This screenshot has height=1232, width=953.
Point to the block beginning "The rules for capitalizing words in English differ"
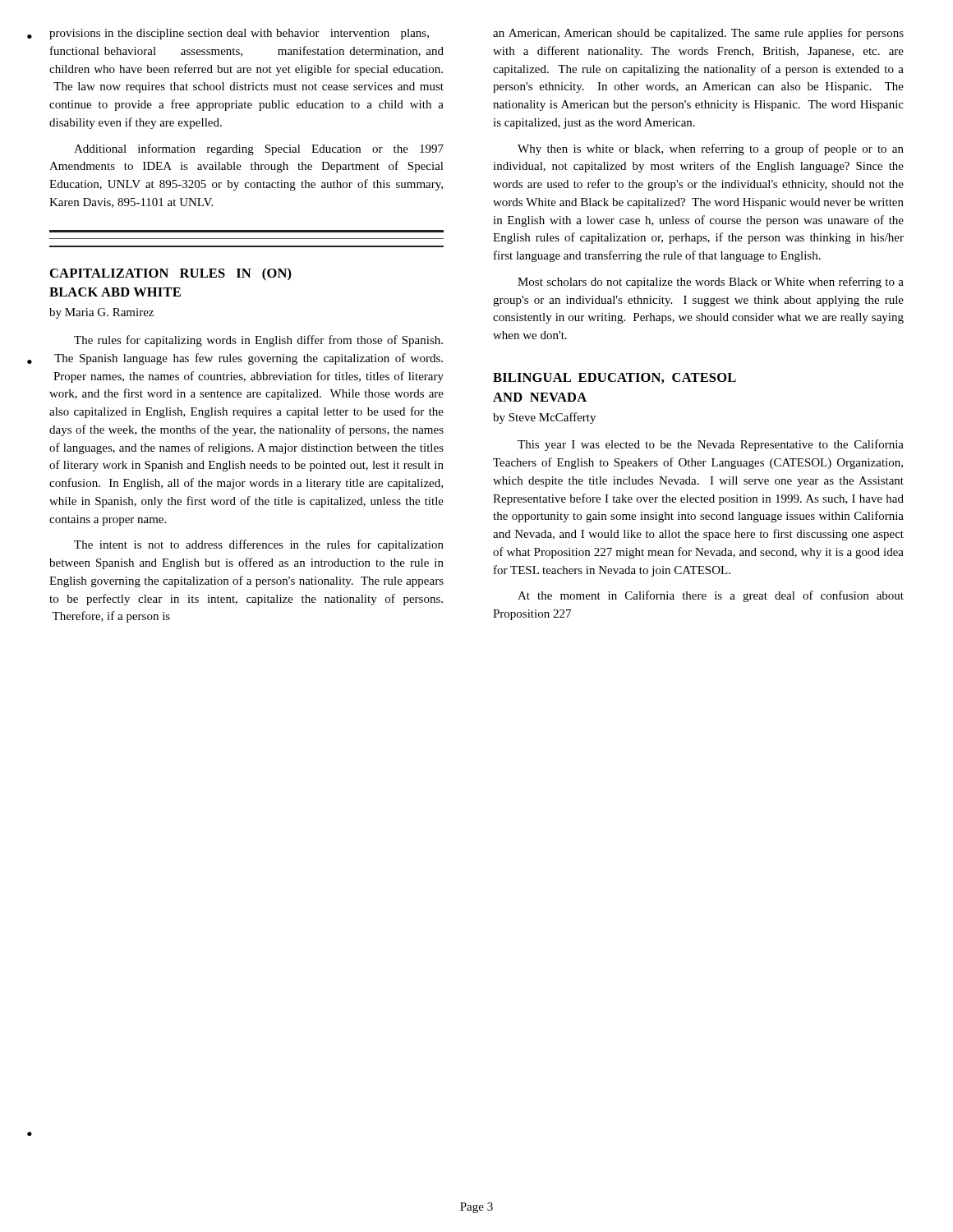click(x=246, y=430)
